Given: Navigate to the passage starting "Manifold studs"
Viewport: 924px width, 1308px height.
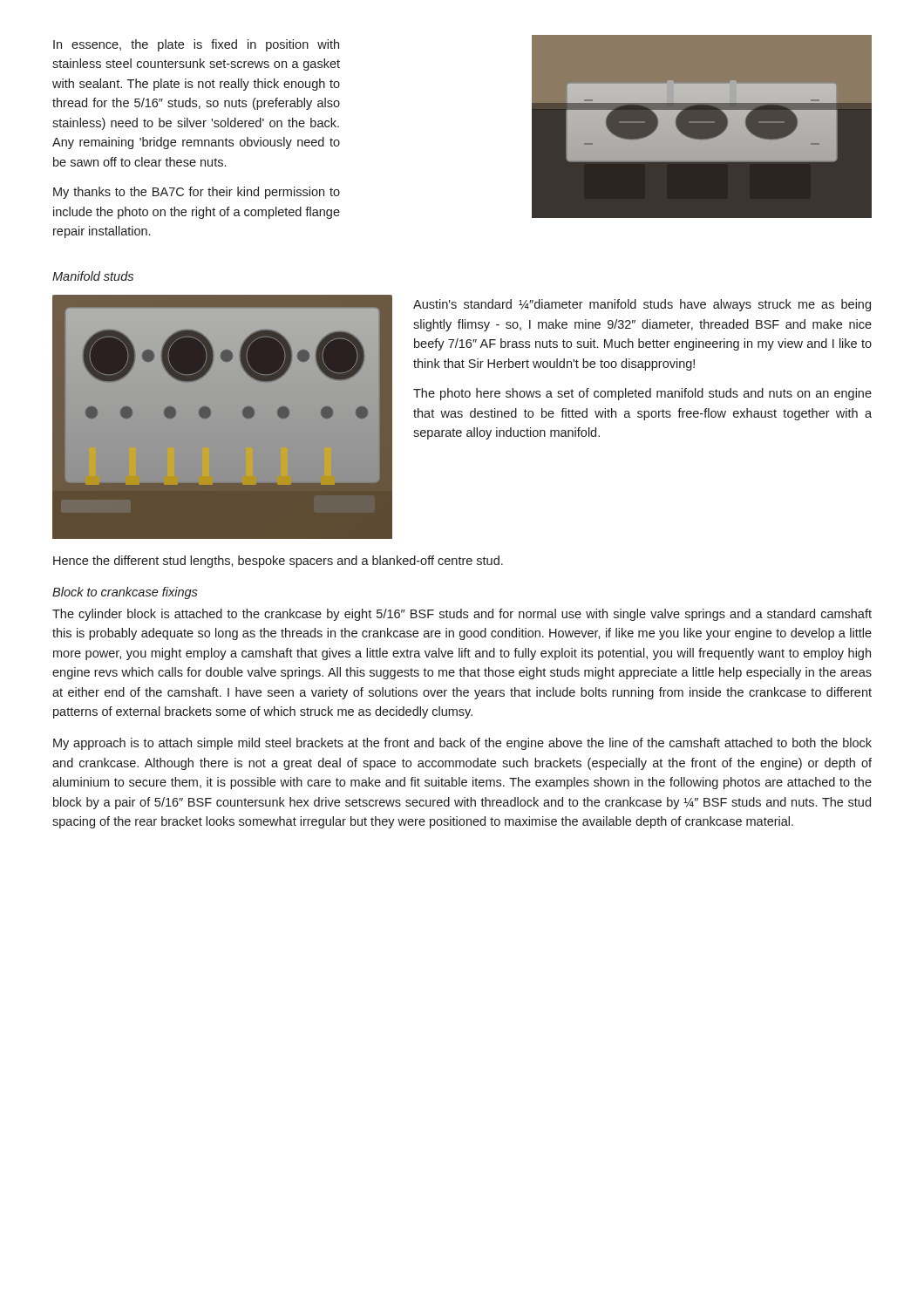Looking at the screenshot, I should pyautogui.click(x=93, y=276).
